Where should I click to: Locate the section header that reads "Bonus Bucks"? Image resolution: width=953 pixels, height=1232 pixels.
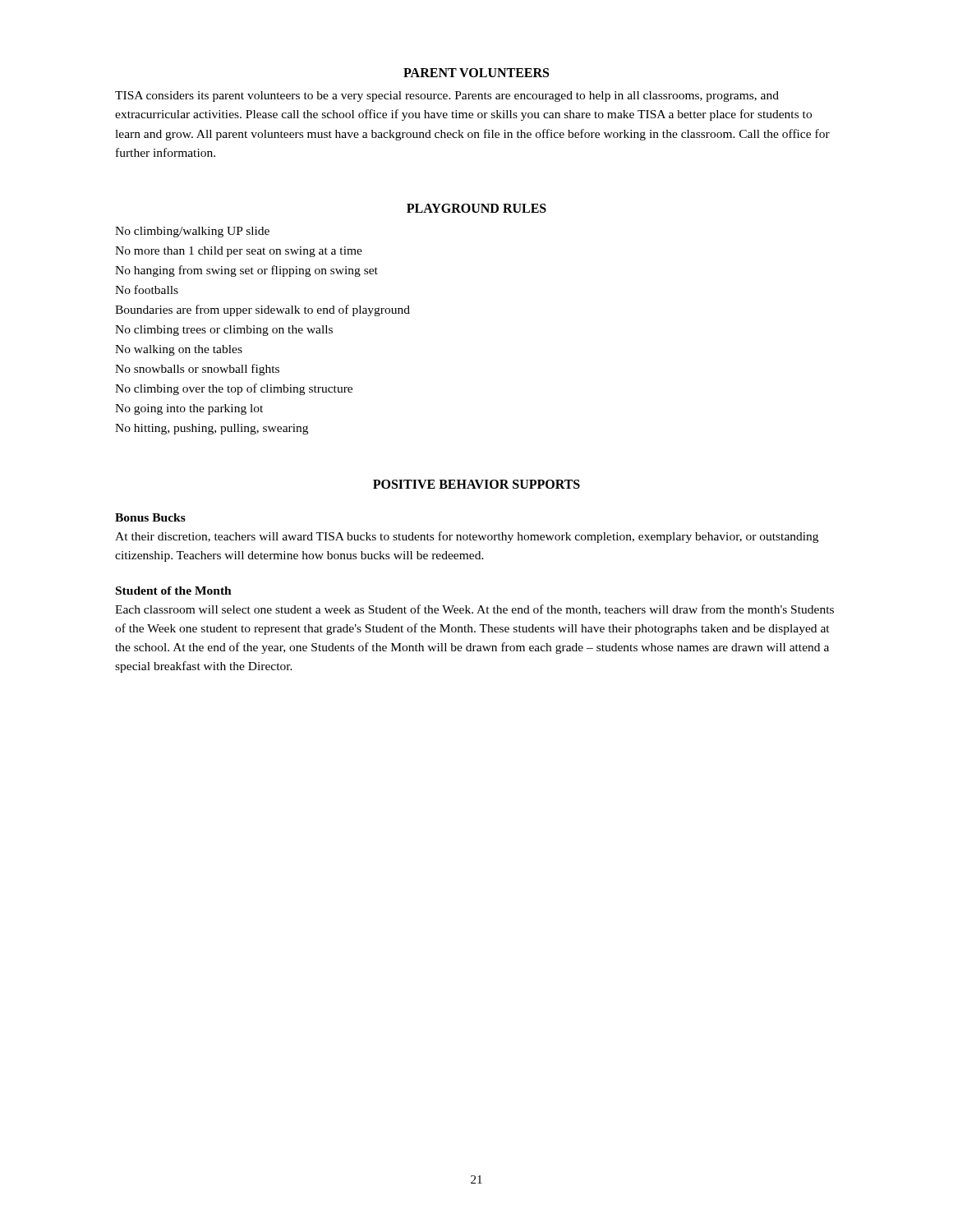[150, 517]
